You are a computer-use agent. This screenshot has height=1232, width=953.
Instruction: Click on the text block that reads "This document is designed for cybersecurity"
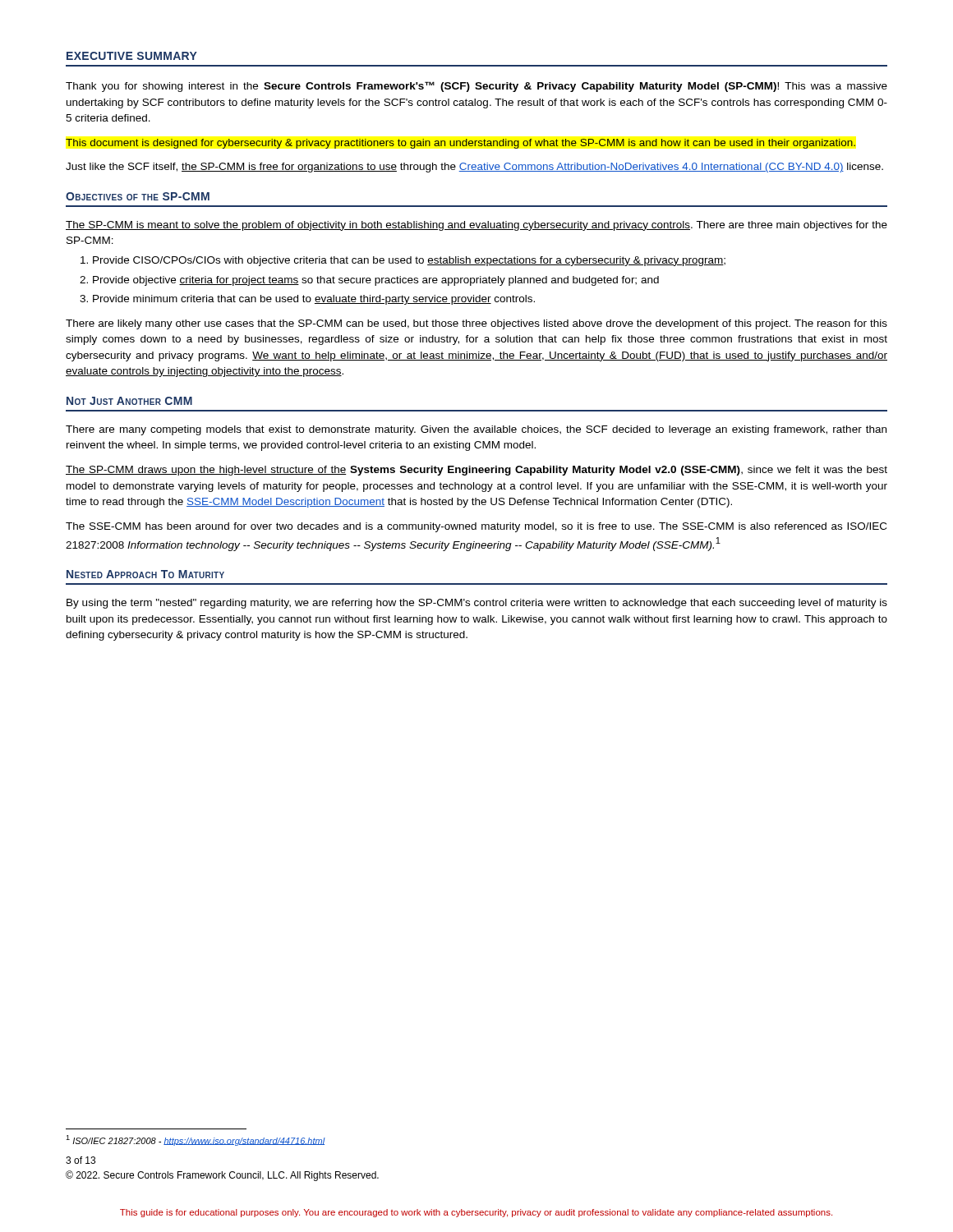pyautogui.click(x=476, y=142)
